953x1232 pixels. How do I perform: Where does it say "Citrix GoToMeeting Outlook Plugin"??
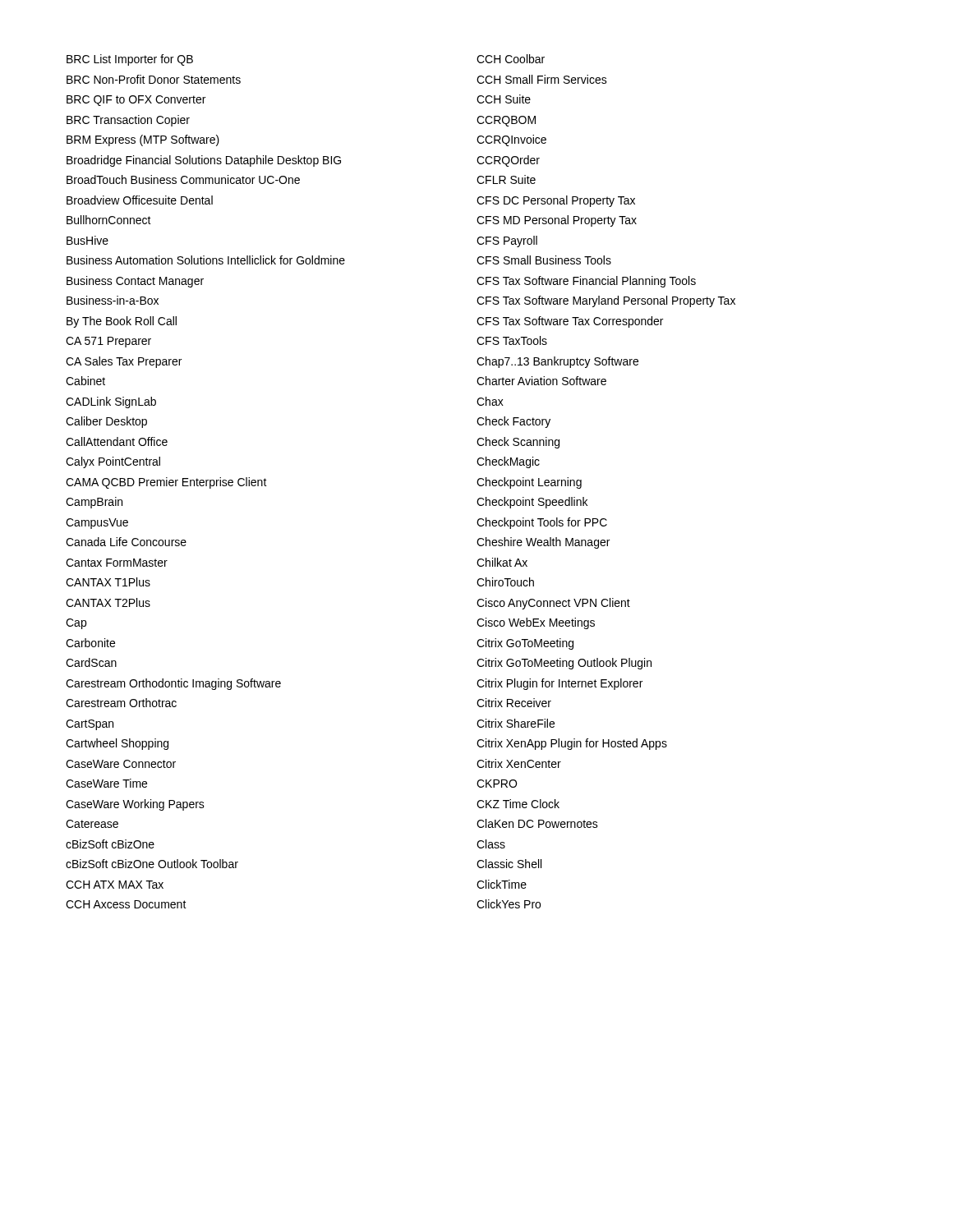click(564, 663)
